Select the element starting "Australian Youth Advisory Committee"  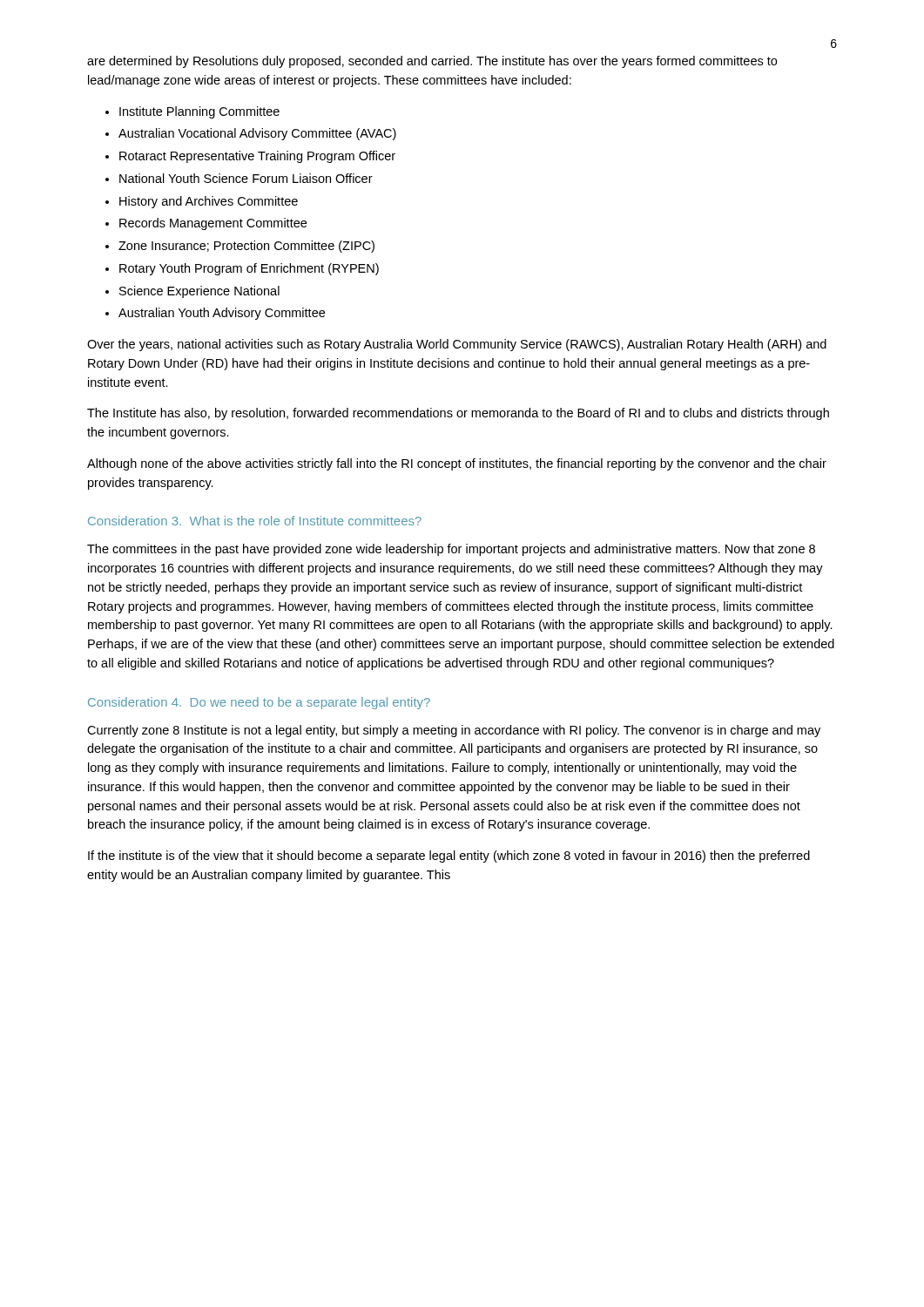pos(222,313)
